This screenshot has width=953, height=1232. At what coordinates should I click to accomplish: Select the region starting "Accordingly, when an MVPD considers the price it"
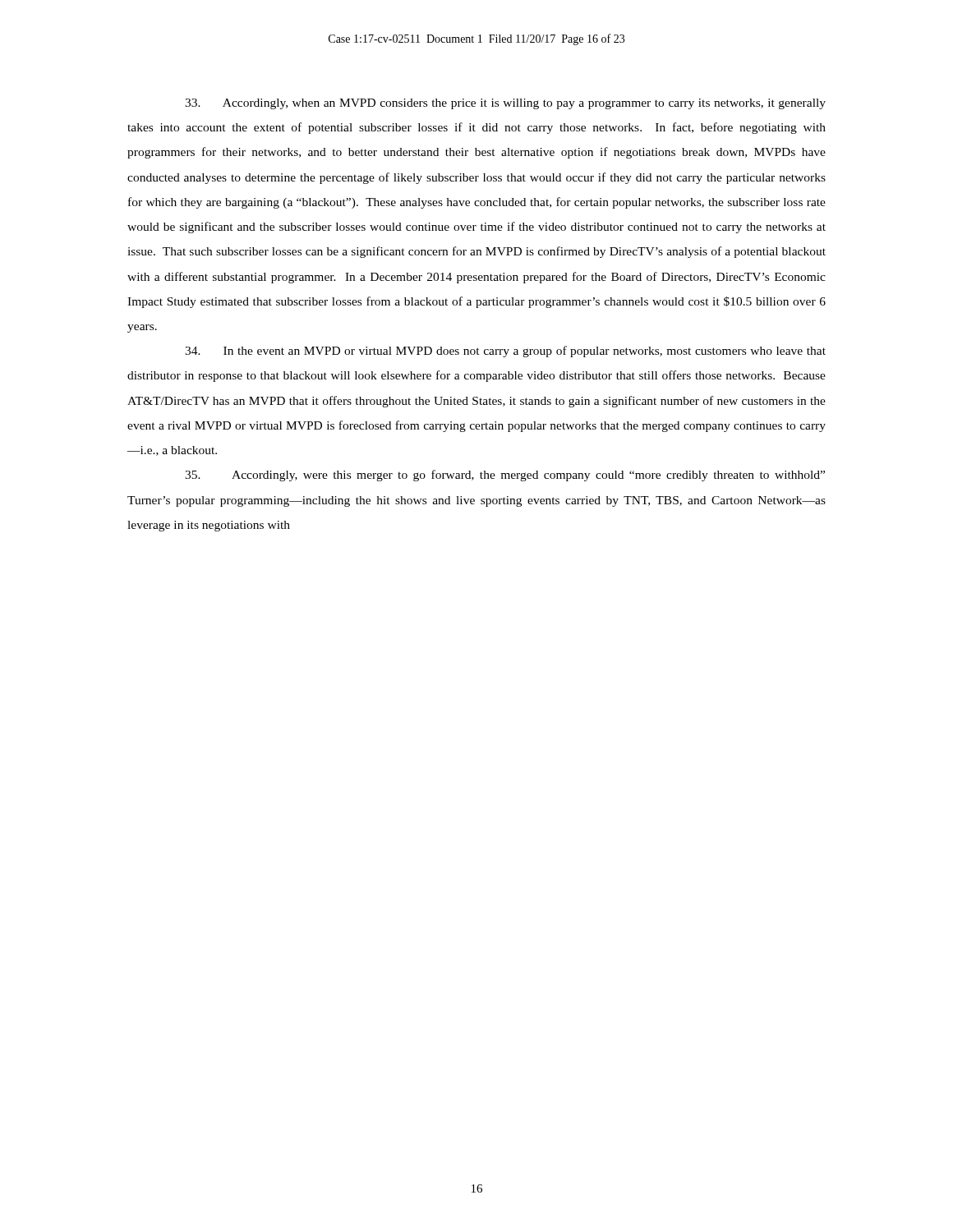[476, 214]
